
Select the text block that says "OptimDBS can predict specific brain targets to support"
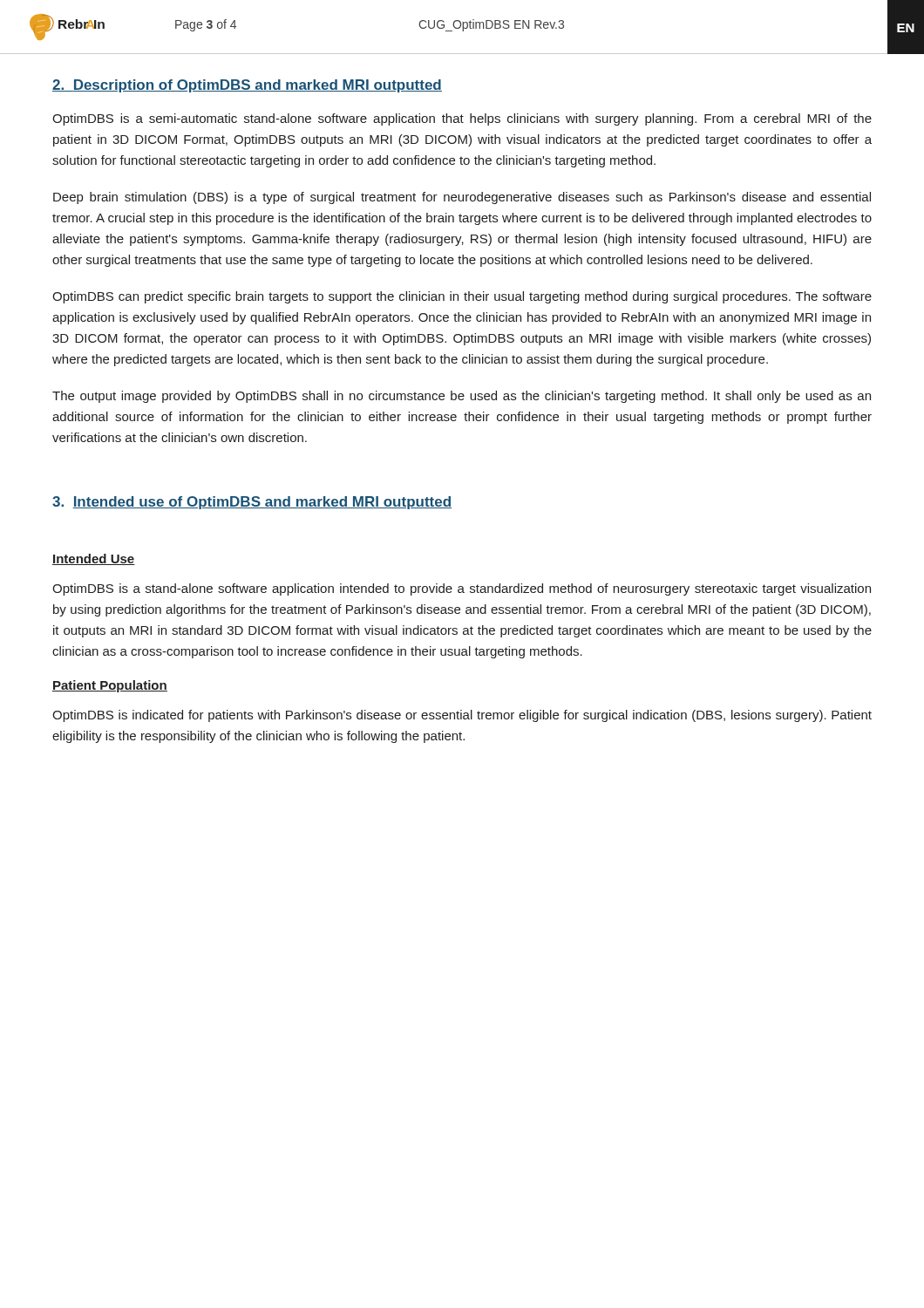point(462,327)
